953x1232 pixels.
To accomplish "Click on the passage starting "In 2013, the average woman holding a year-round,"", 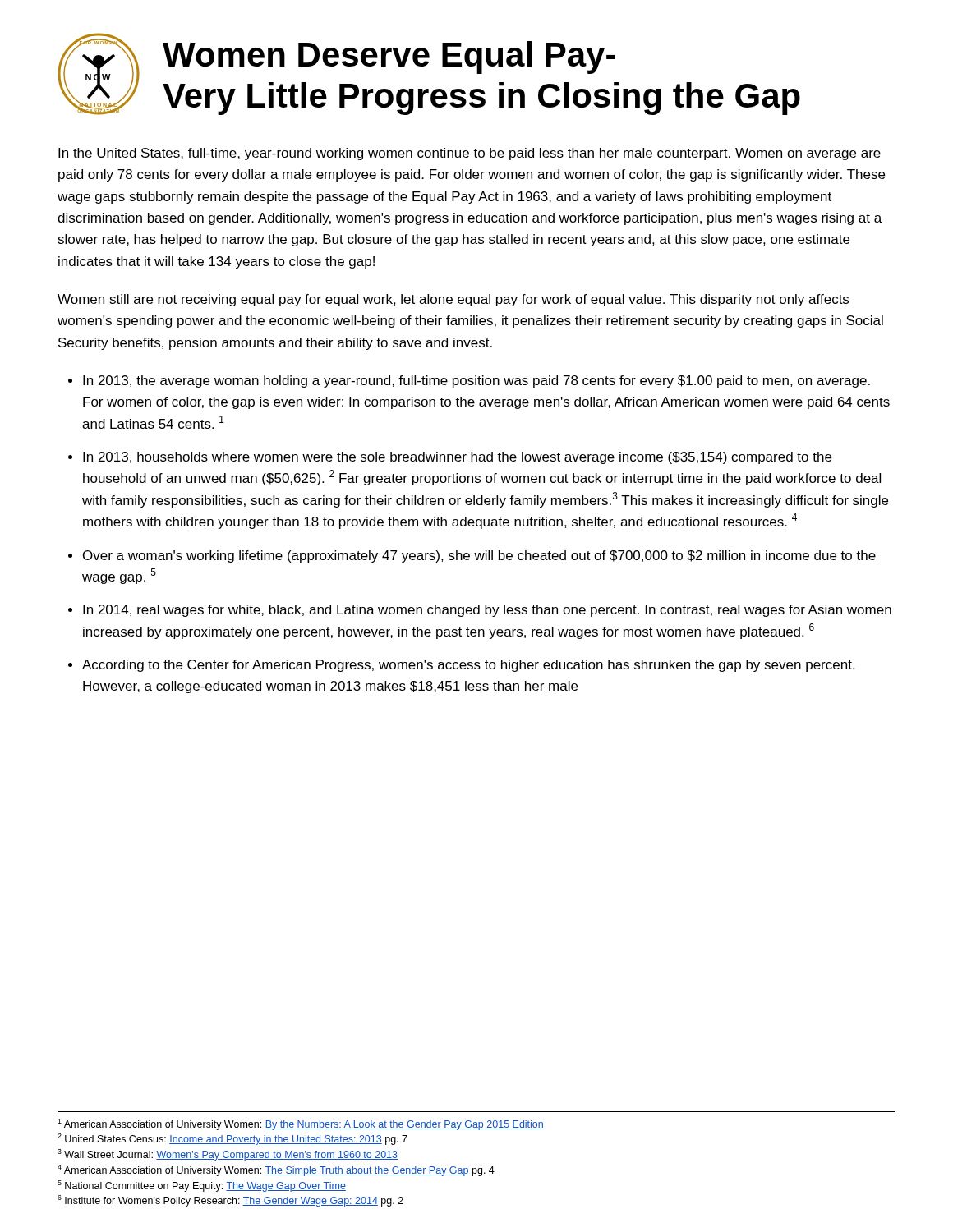I will [486, 402].
